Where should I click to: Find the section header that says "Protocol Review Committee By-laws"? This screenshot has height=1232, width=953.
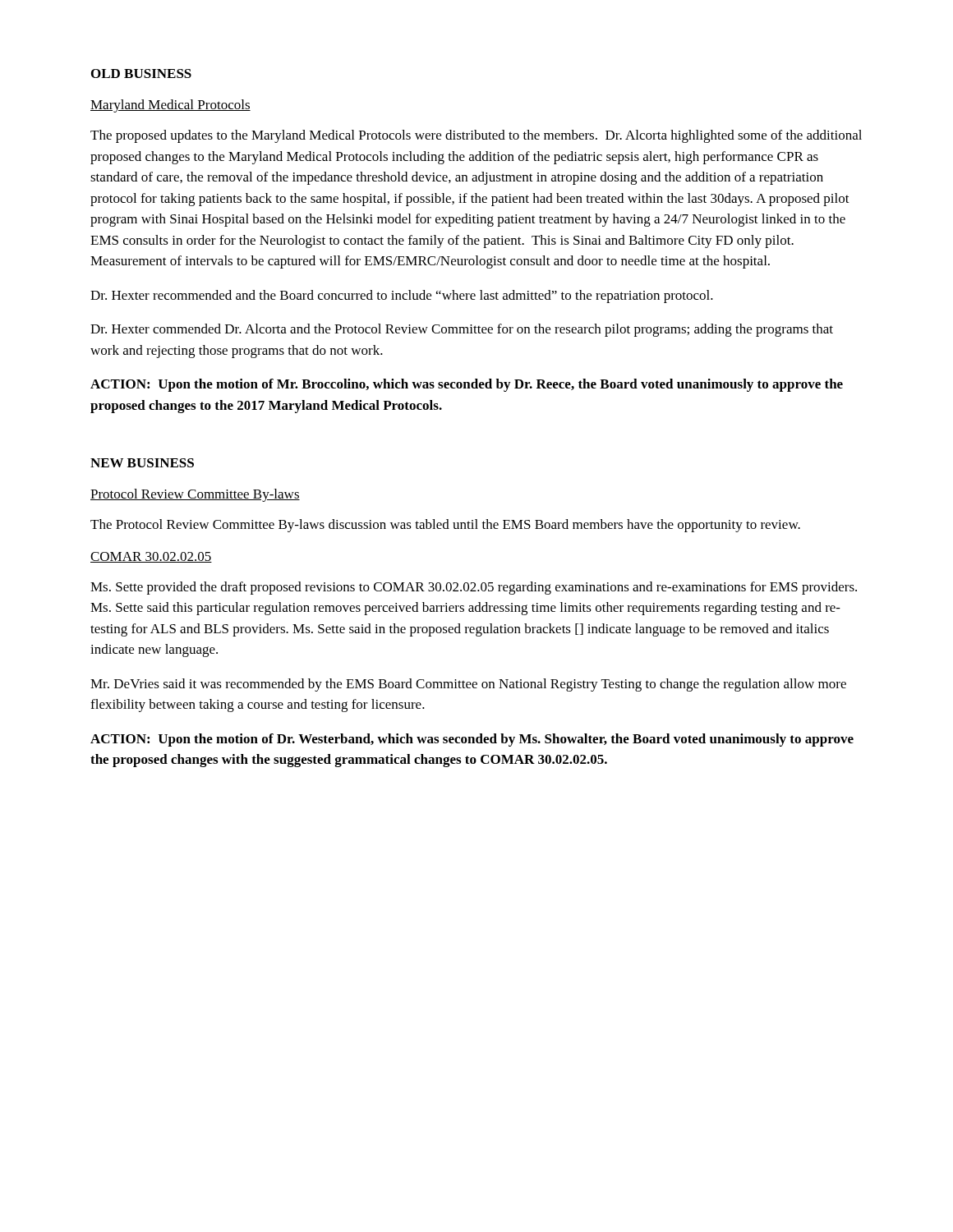195,494
